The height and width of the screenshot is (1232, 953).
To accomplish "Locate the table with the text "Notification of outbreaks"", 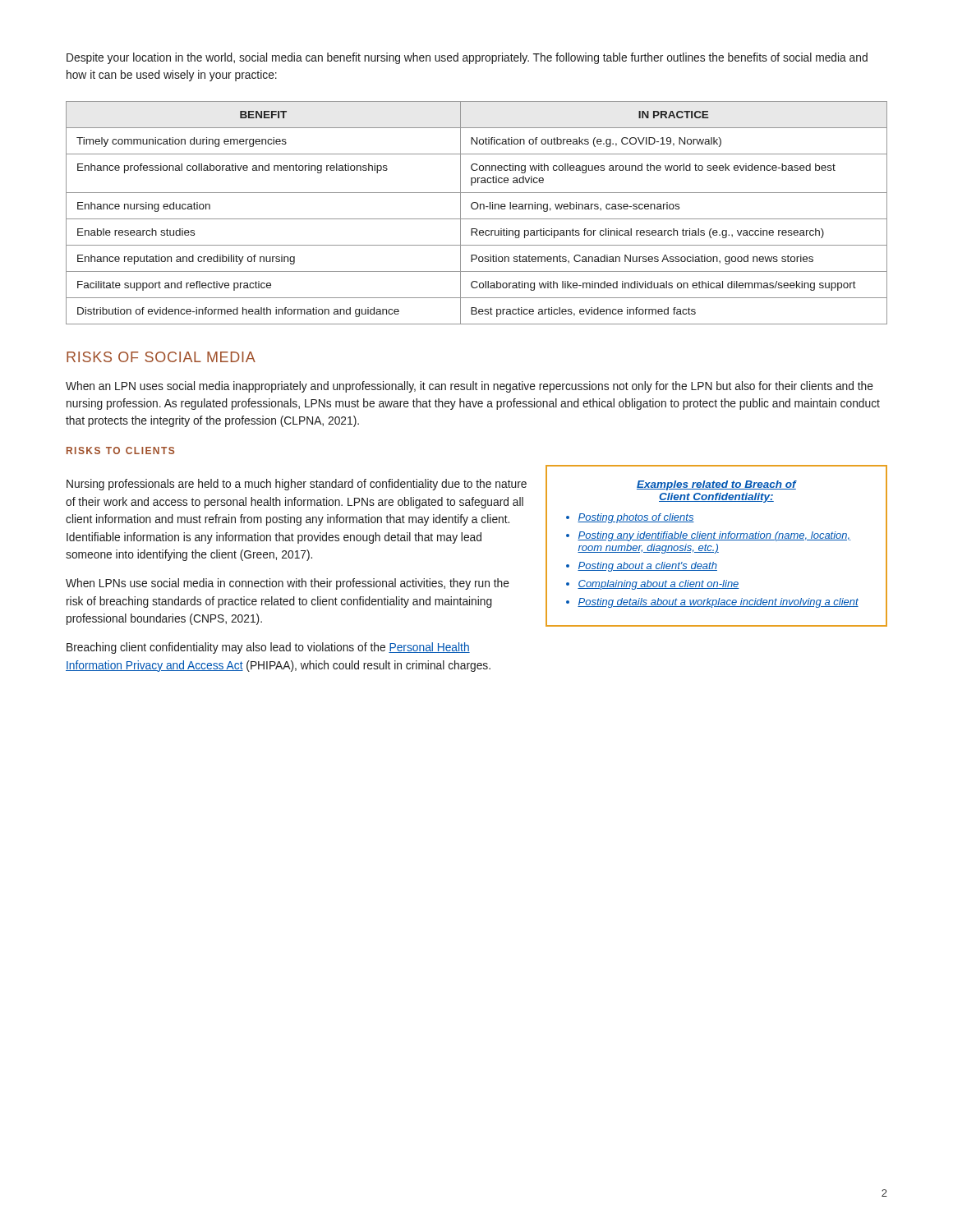I will (476, 213).
